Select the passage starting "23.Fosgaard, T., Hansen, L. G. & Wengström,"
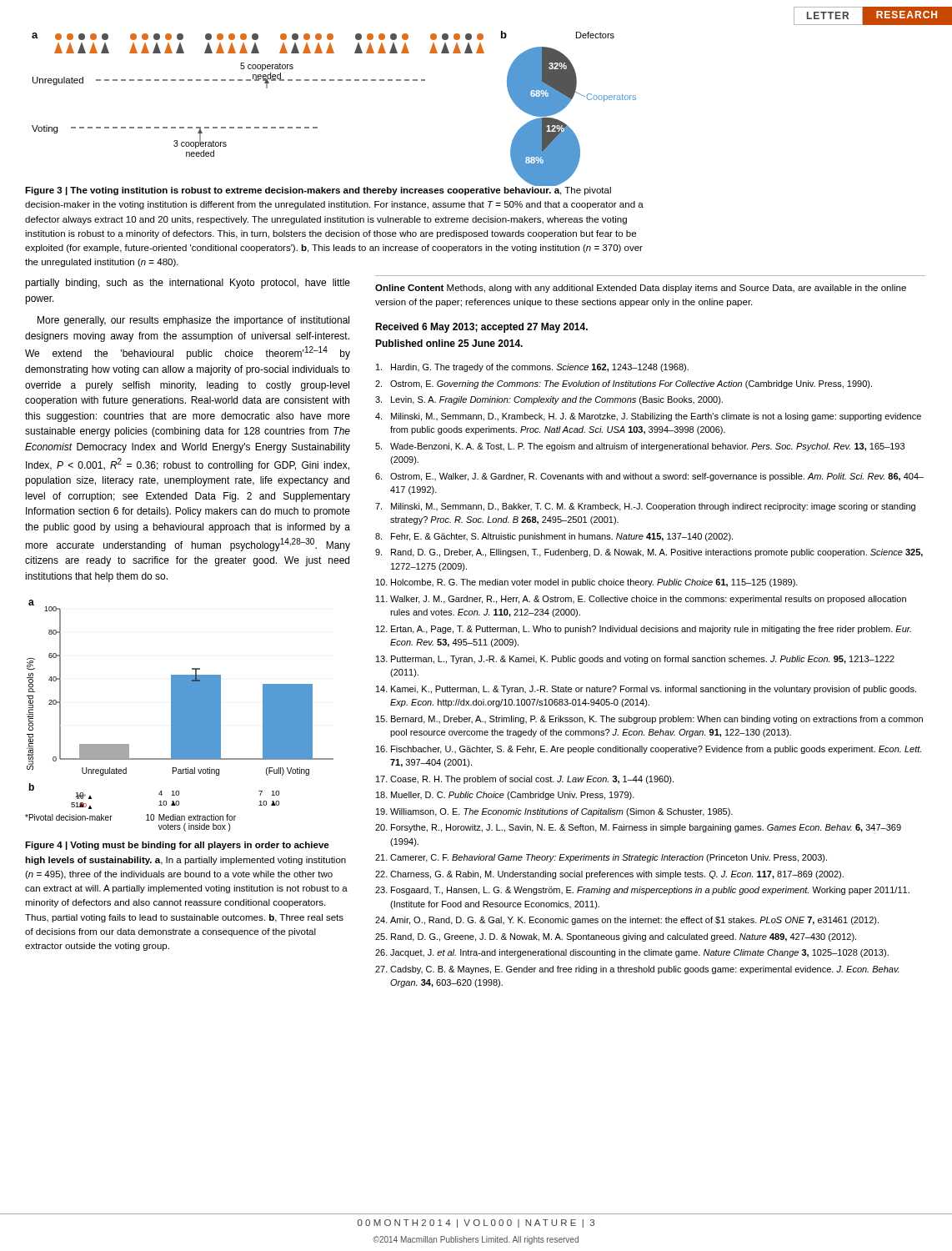 [650, 897]
